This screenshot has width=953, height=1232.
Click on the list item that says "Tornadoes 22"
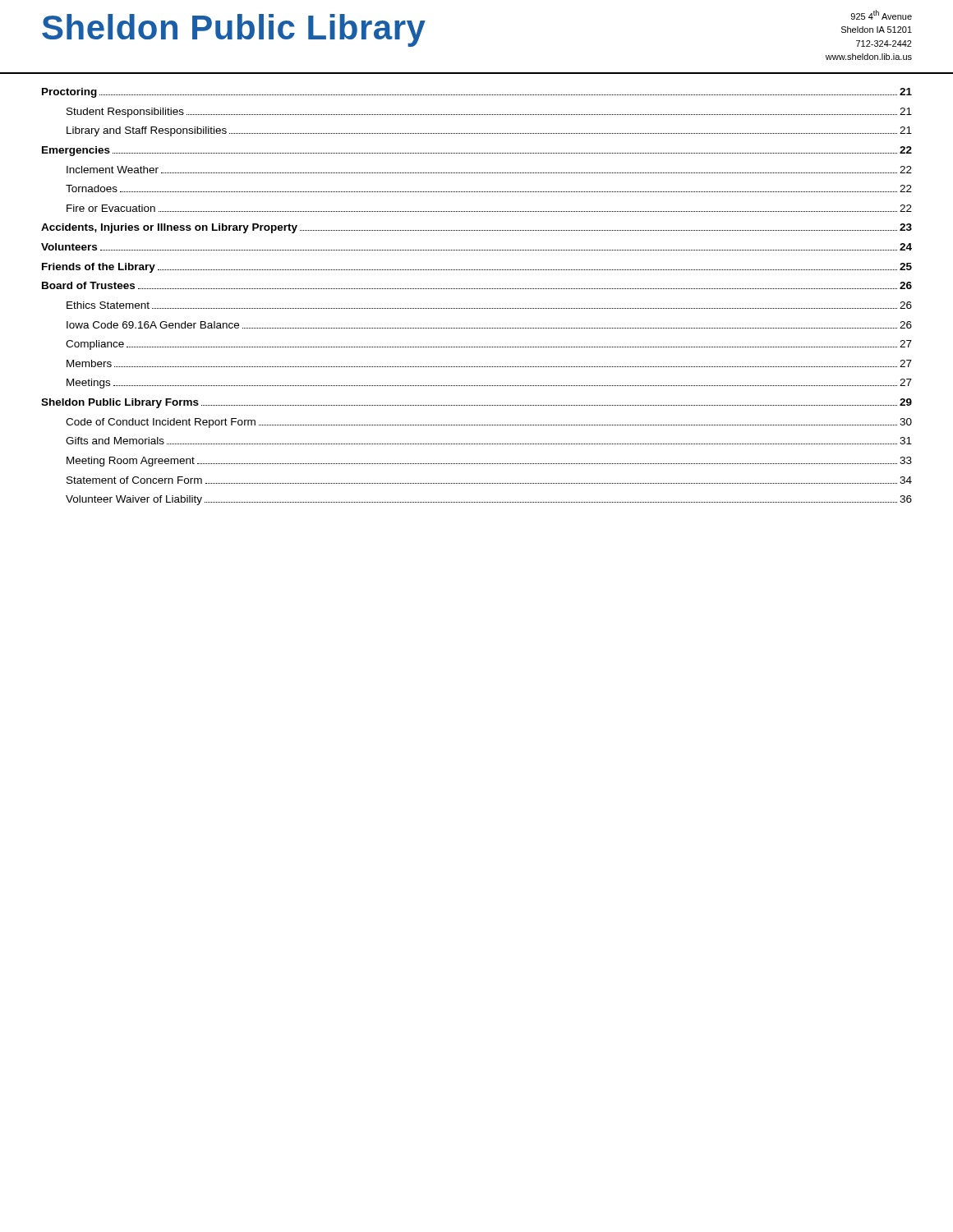point(489,189)
